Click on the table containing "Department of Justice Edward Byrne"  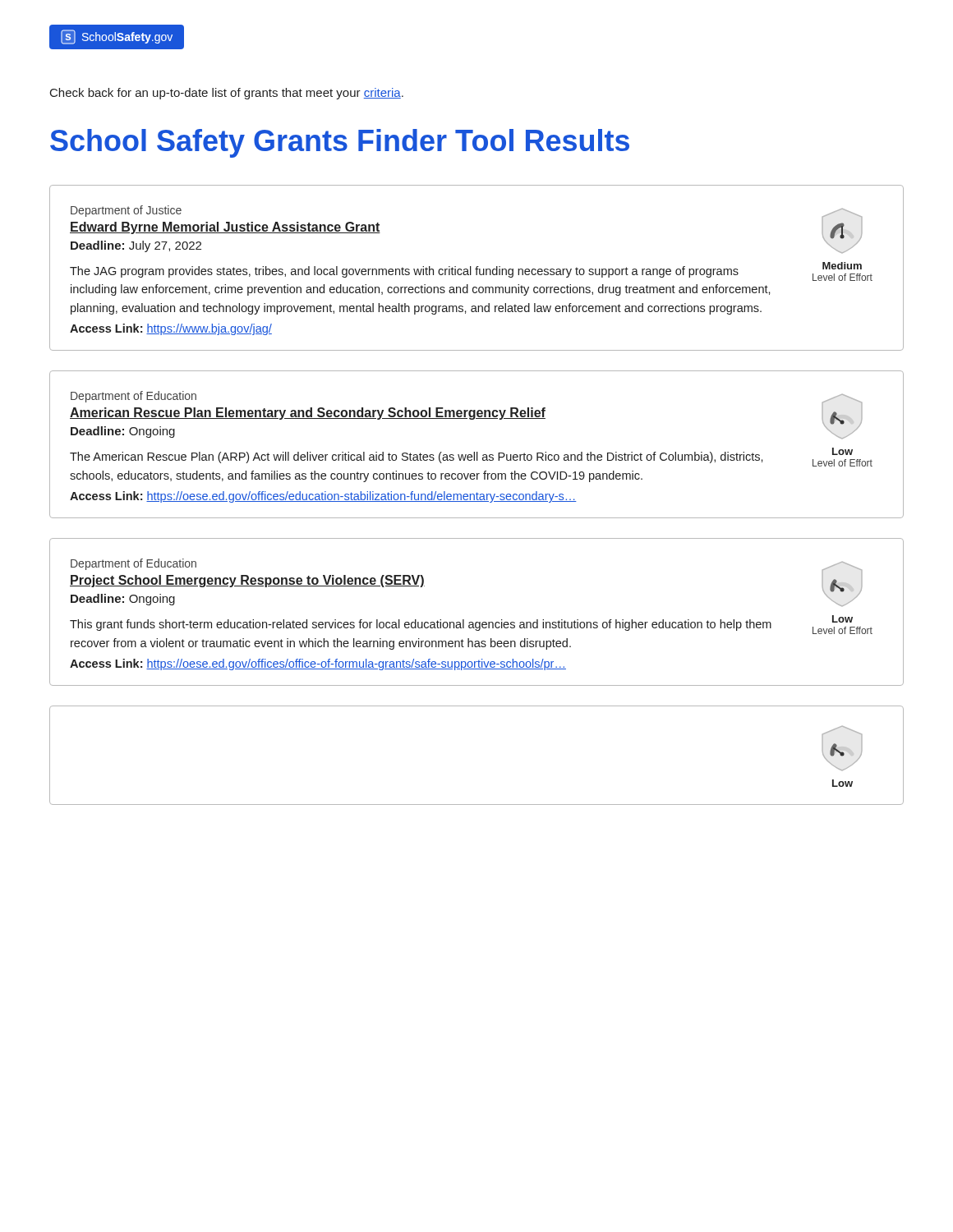476,268
